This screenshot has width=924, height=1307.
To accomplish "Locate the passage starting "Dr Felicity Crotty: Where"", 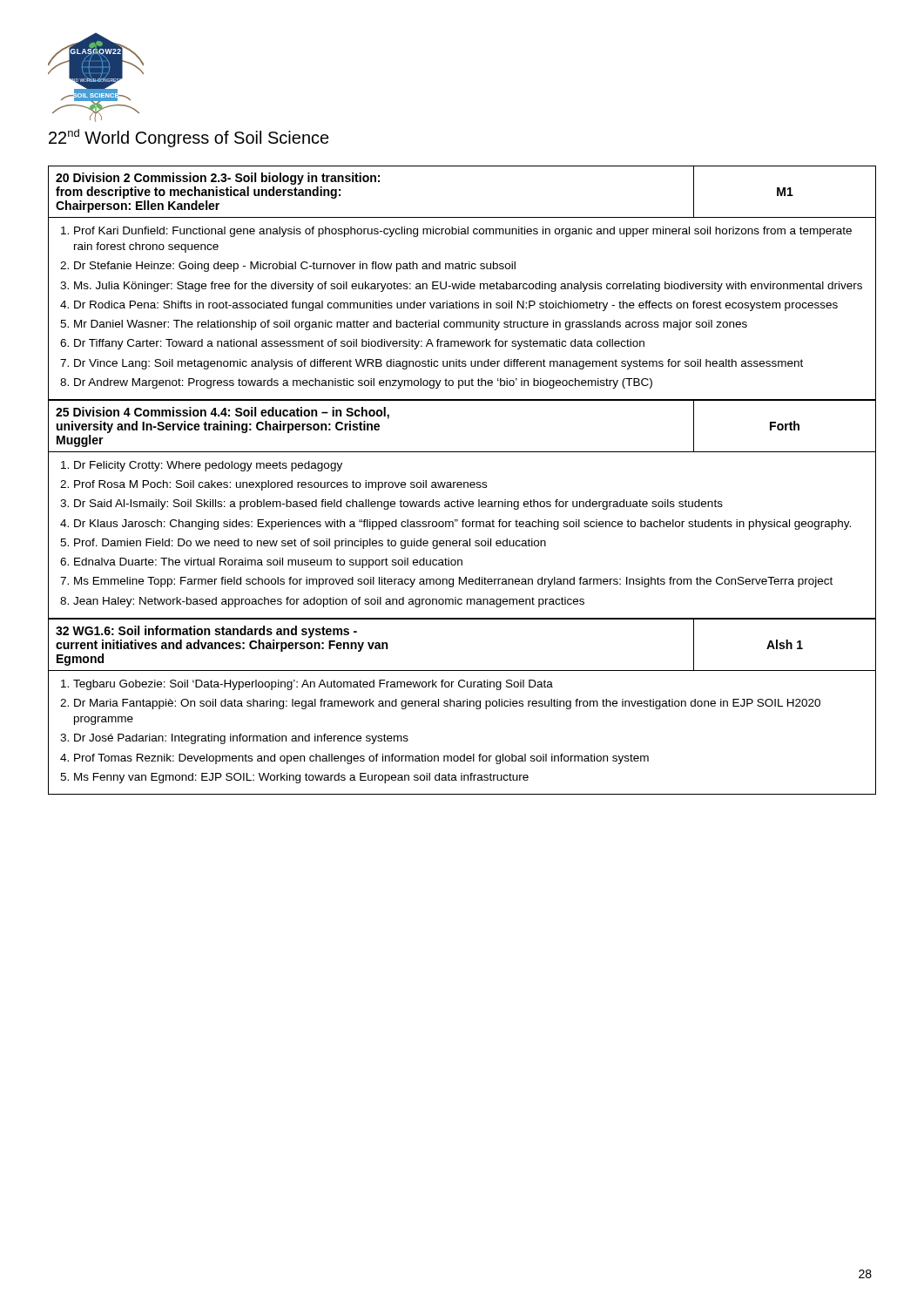I will pos(208,465).
